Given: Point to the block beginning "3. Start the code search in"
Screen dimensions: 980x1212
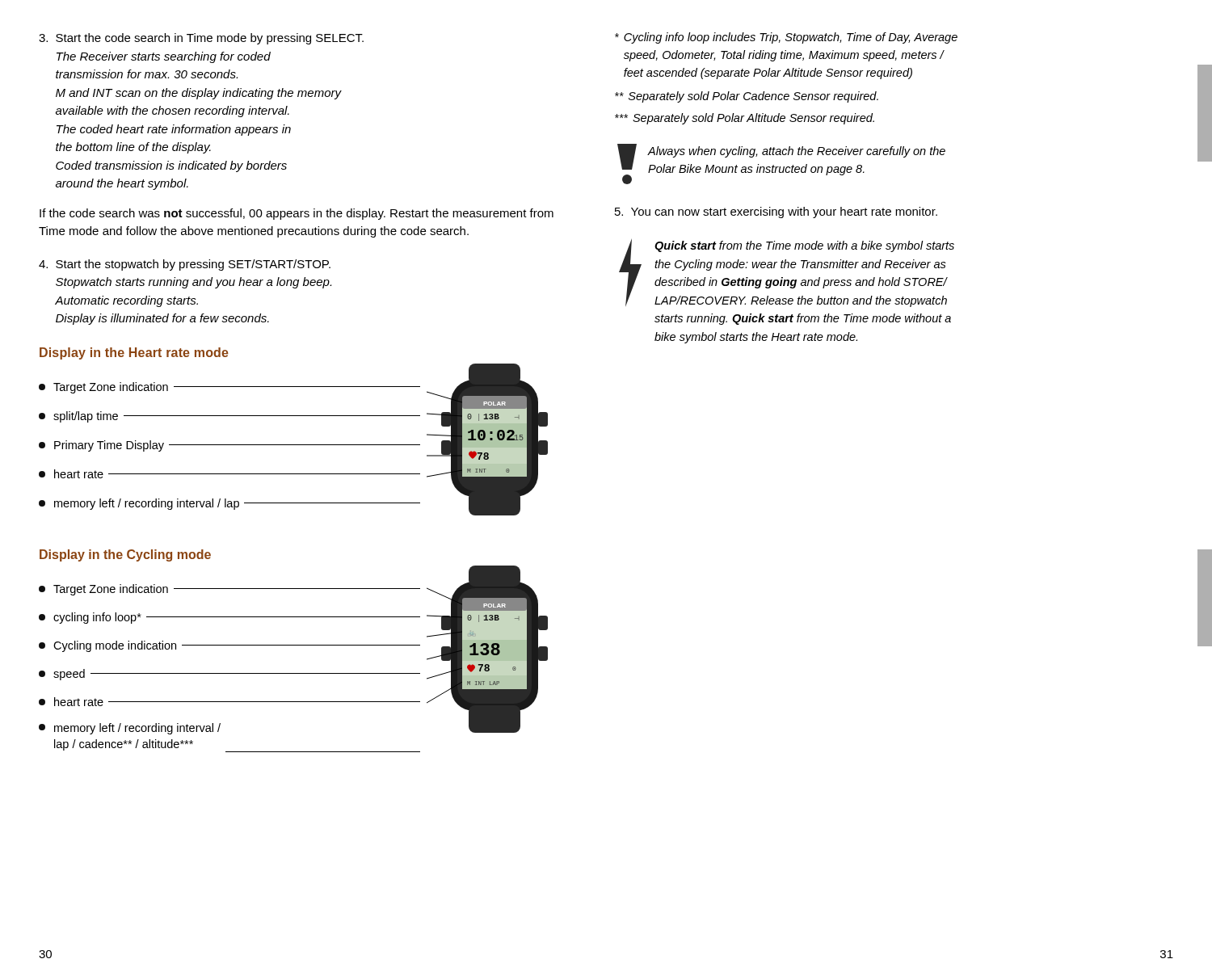Looking at the screenshot, I should (x=201, y=39).
